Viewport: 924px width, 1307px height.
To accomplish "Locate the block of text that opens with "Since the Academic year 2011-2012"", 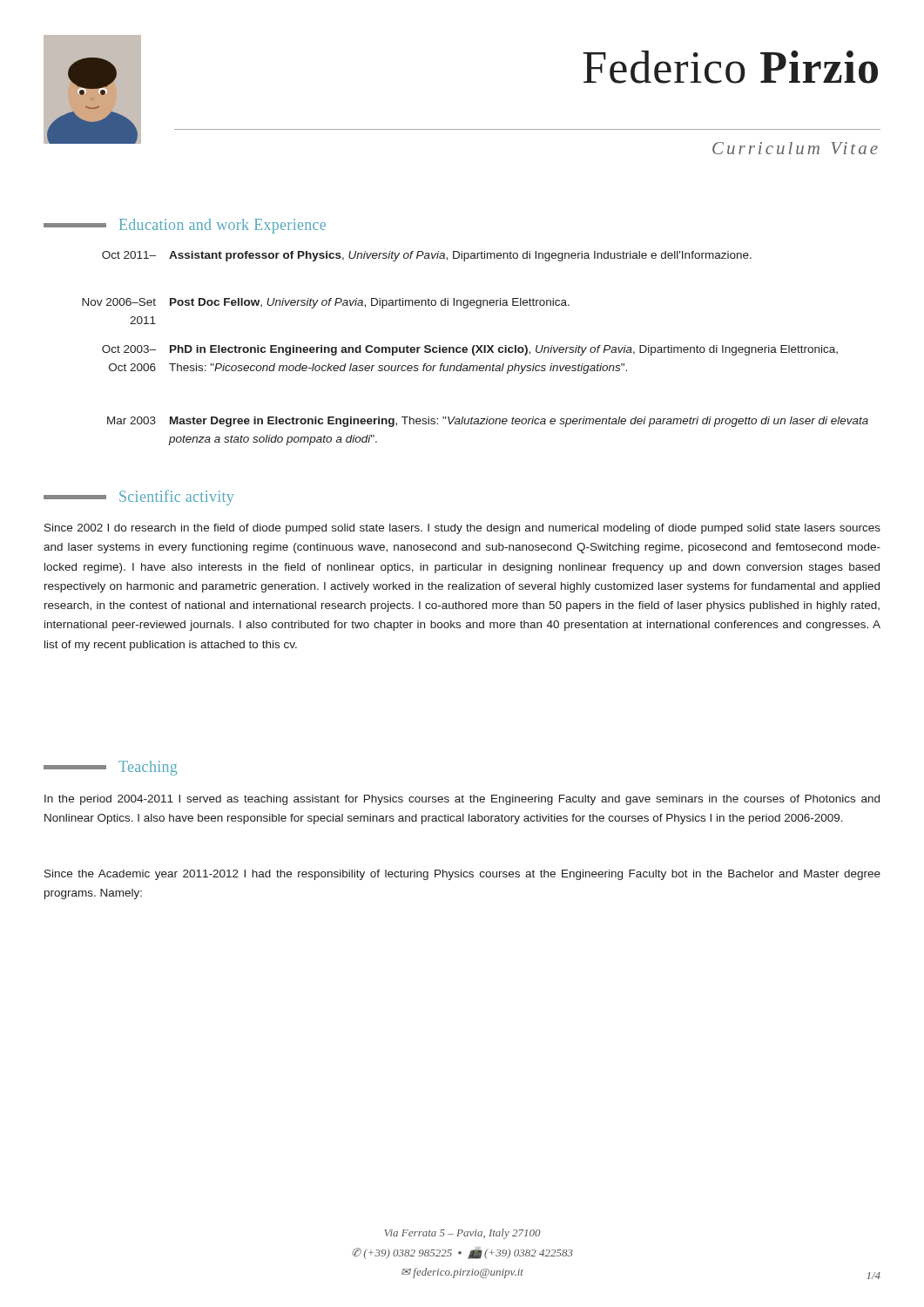I will click(462, 883).
